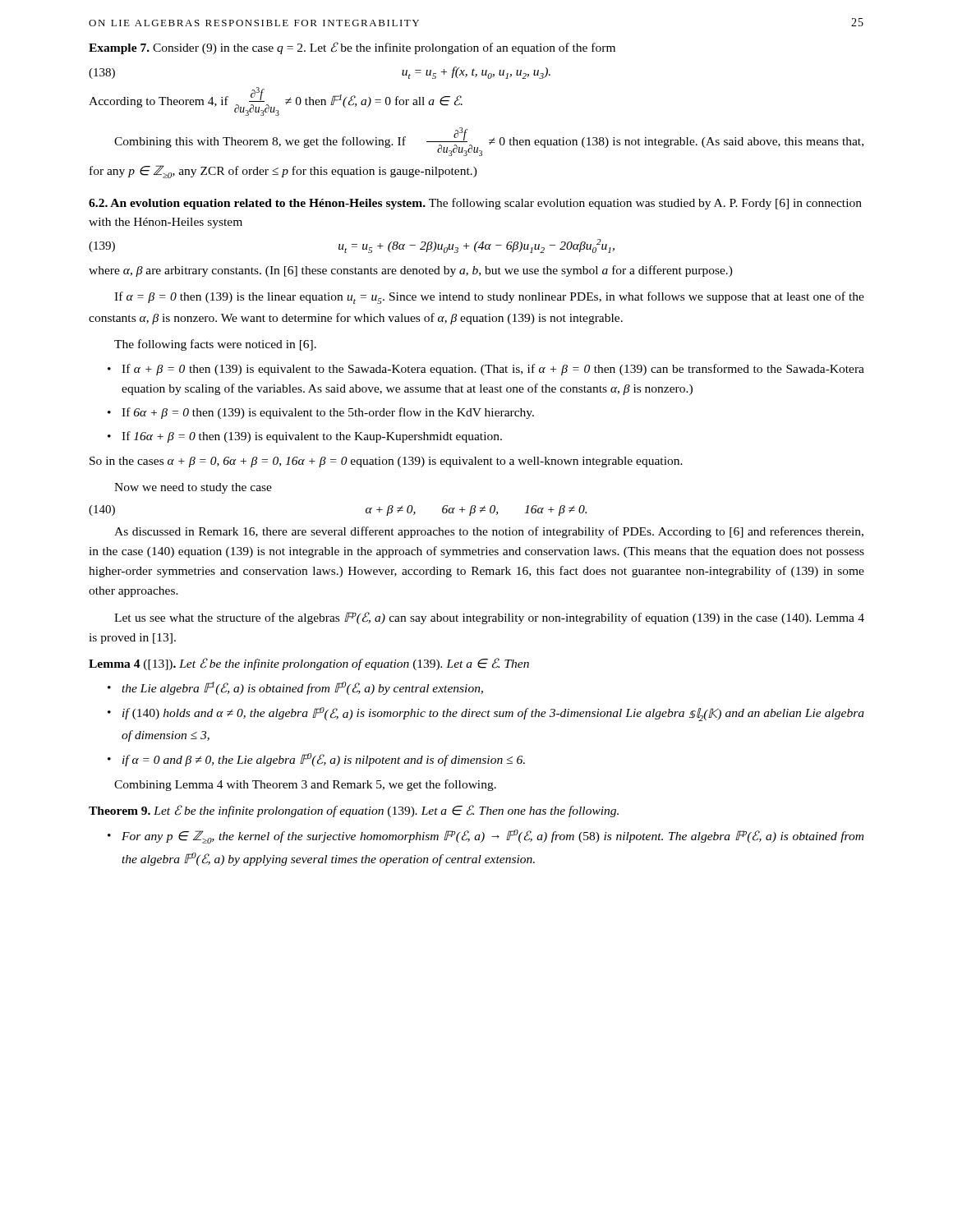The width and height of the screenshot is (953, 1232).
Task: Point to the block beginning "So in the cases α +"
Action: [x=476, y=461]
